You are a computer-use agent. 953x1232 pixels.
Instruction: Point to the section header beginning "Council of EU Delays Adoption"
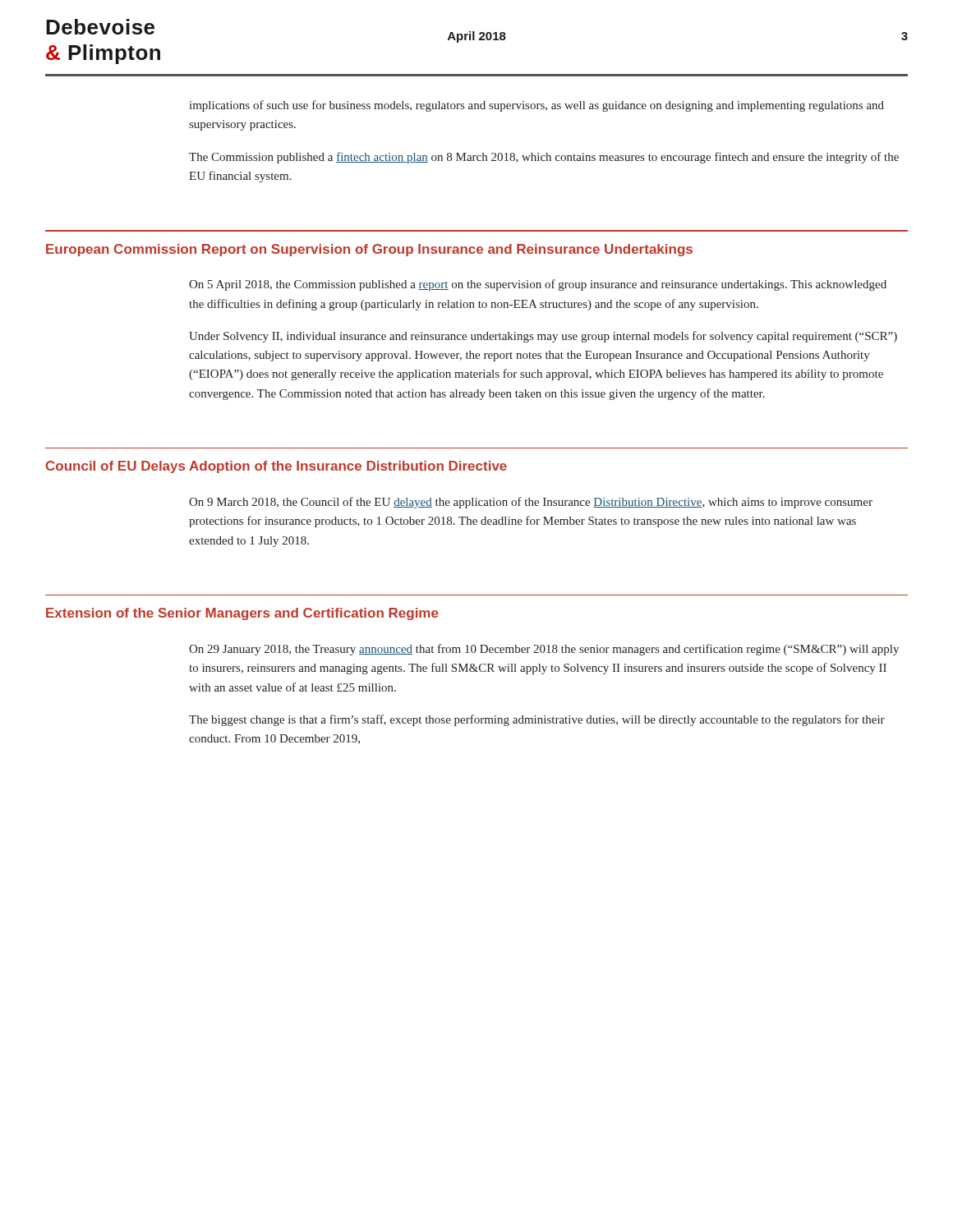[276, 466]
